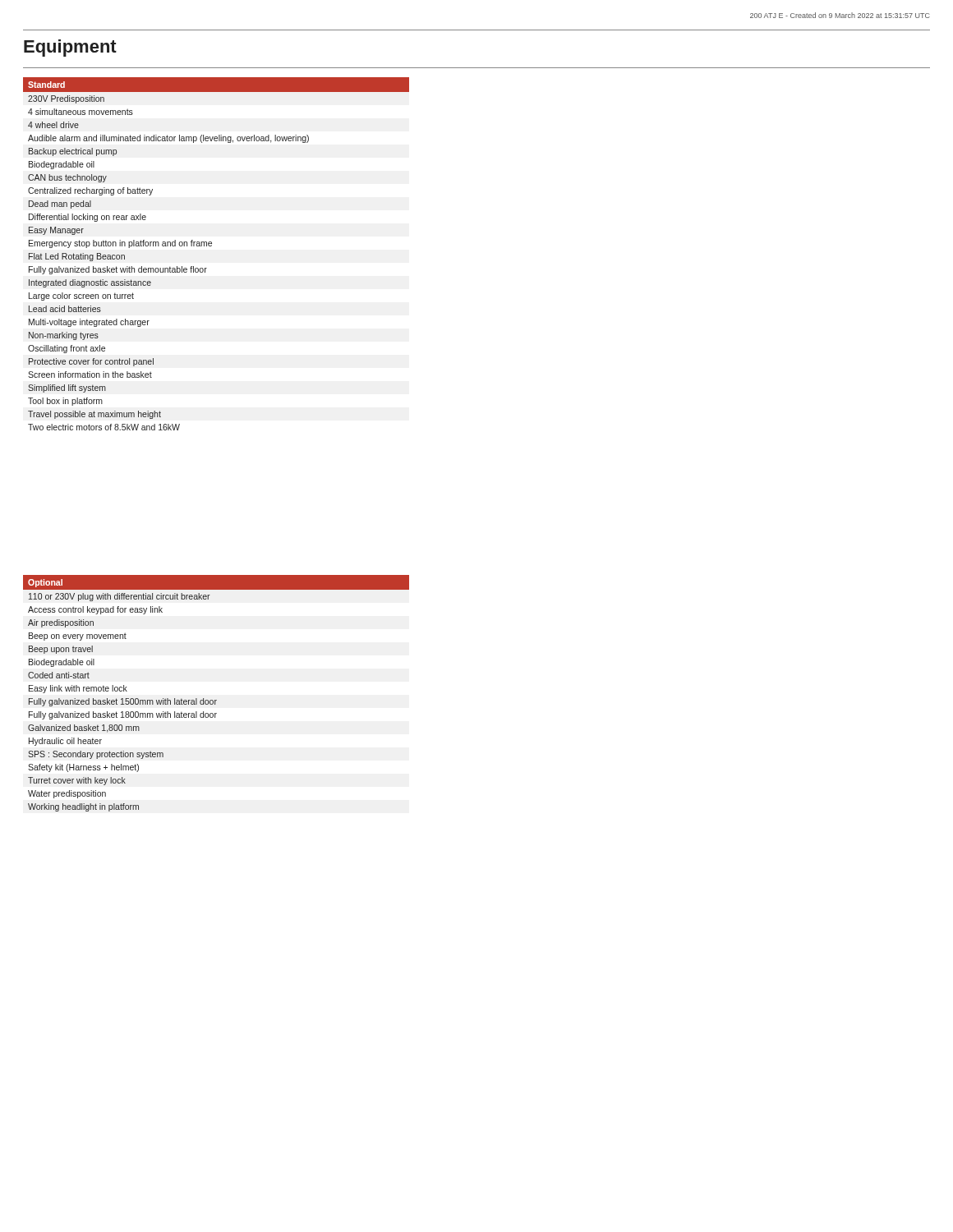Viewport: 953px width, 1232px height.
Task: Navigate to the passage starting "Turret cover with key lock"
Action: point(77,781)
